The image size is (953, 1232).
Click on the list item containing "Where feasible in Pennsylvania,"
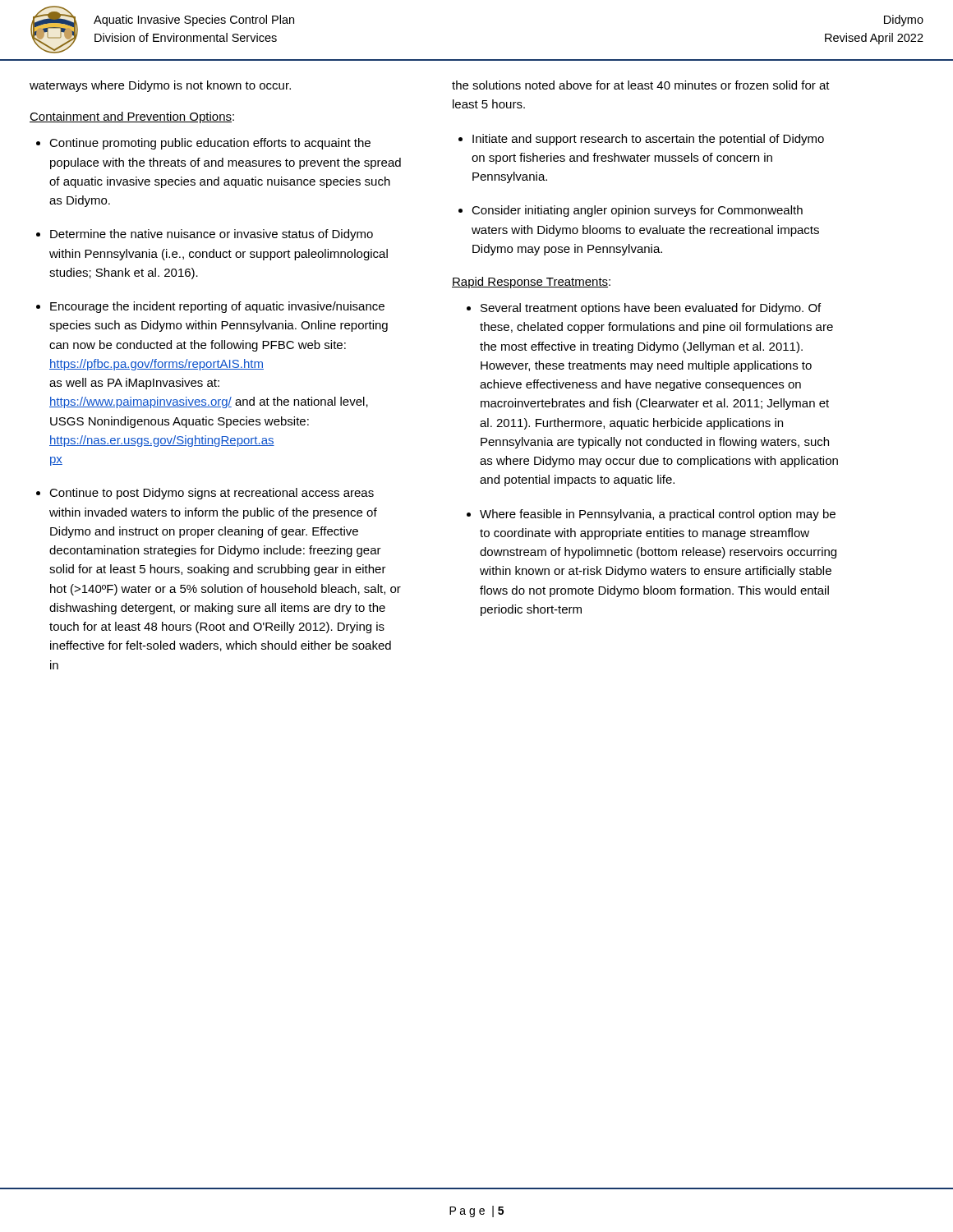[x=659, y=561]
